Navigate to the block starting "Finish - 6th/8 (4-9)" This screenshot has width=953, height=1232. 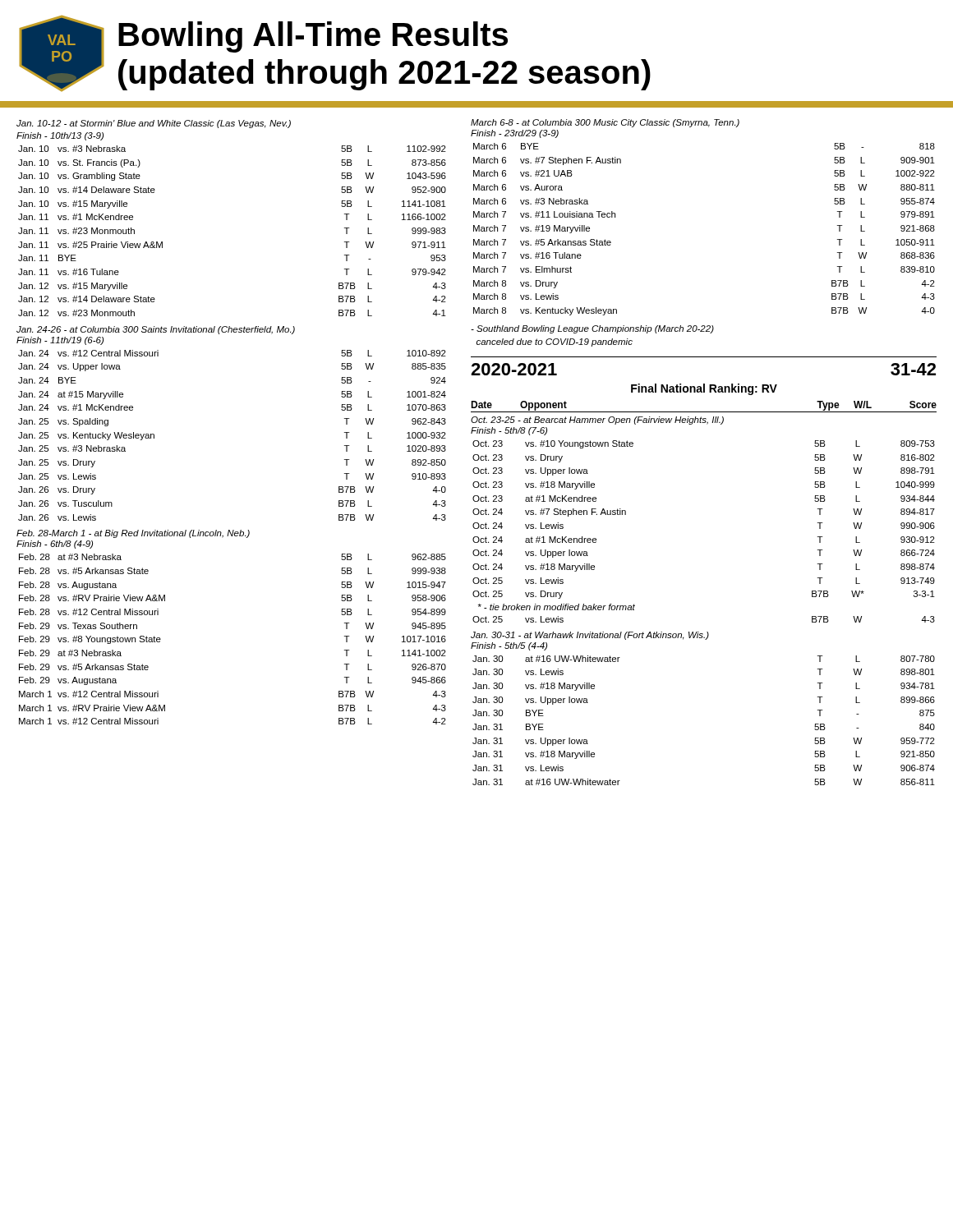click(x=55, y=544)
